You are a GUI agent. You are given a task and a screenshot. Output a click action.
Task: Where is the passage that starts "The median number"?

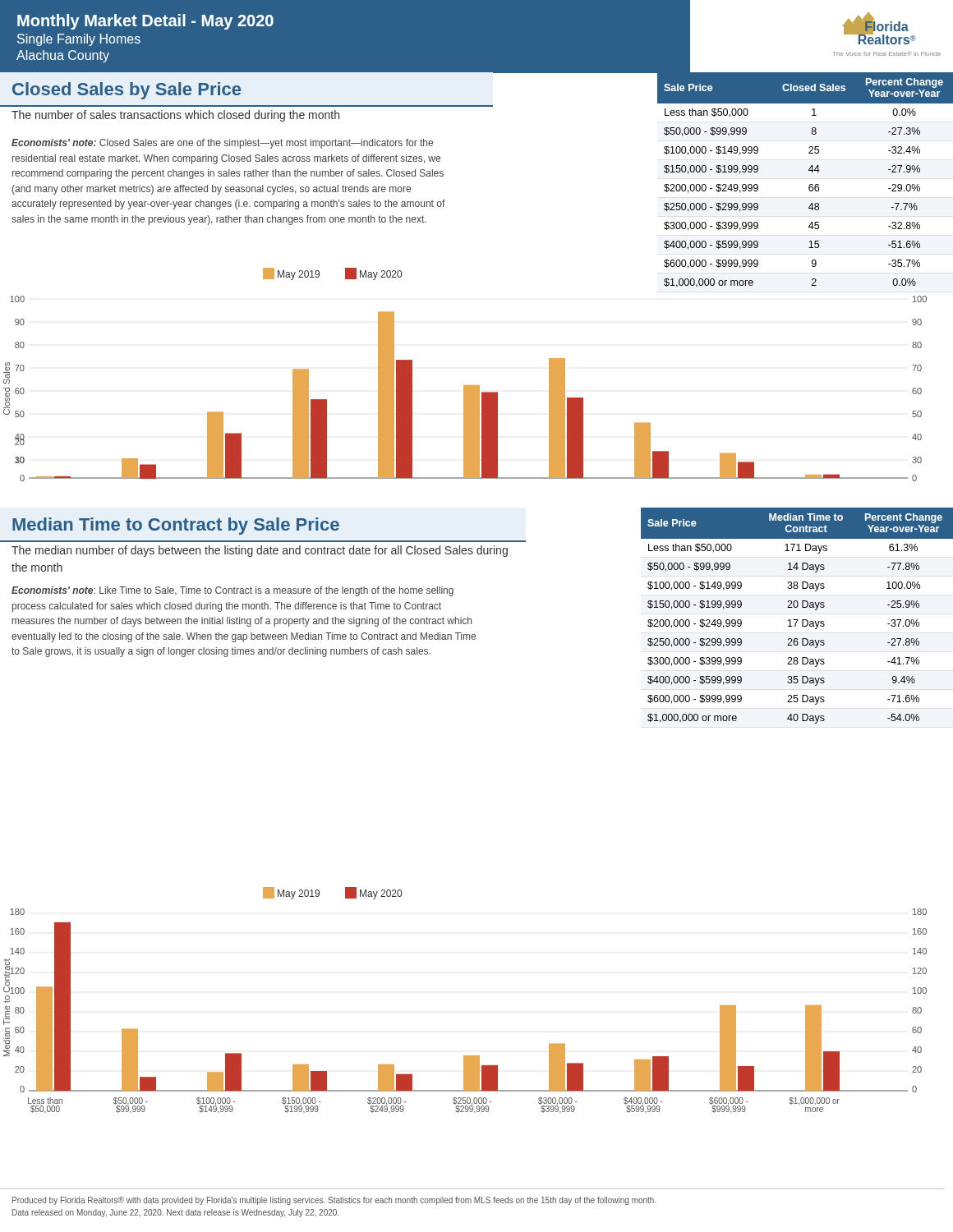click(x=260, y=559)
